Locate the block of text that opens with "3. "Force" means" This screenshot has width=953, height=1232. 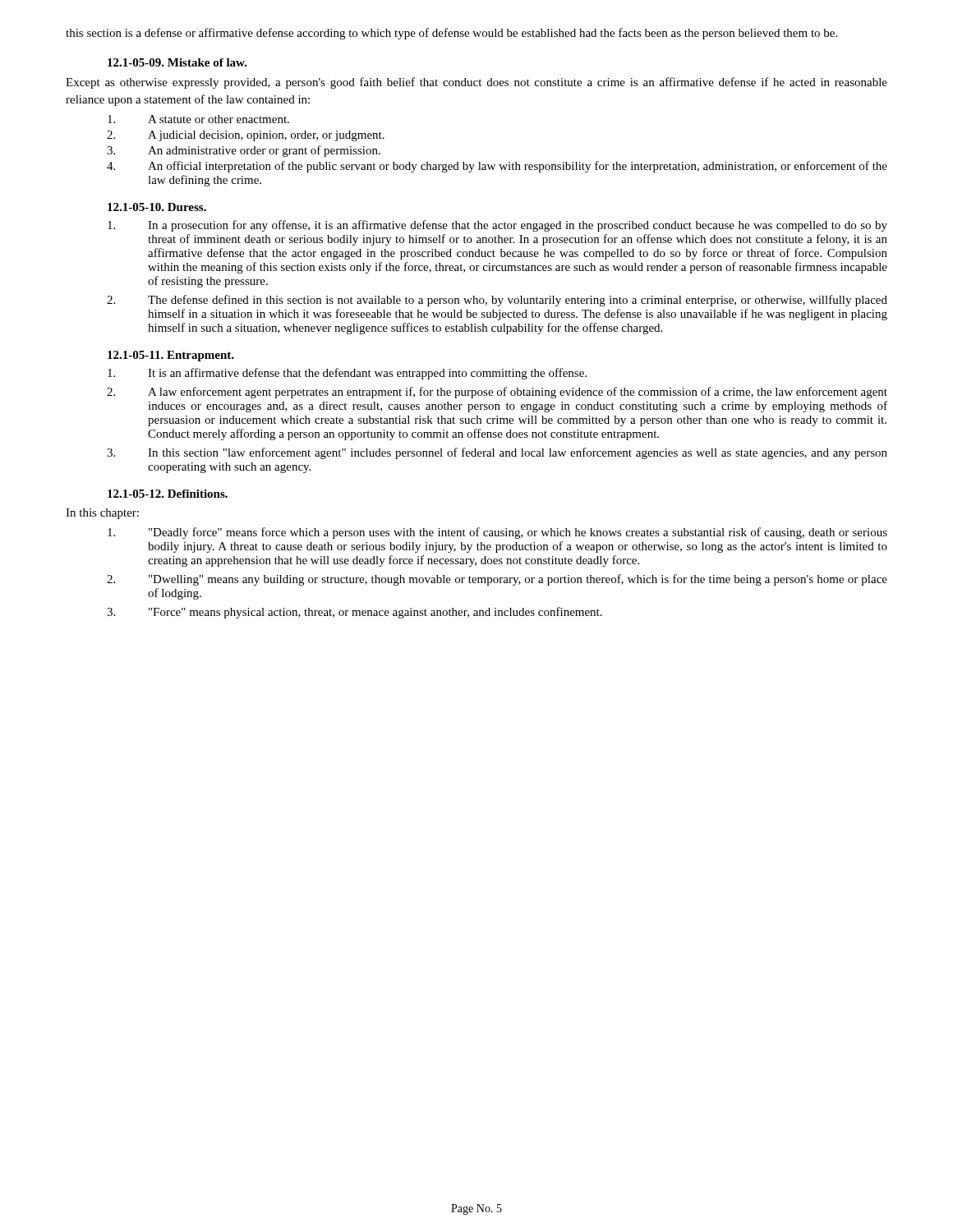(x=476, y=612)
